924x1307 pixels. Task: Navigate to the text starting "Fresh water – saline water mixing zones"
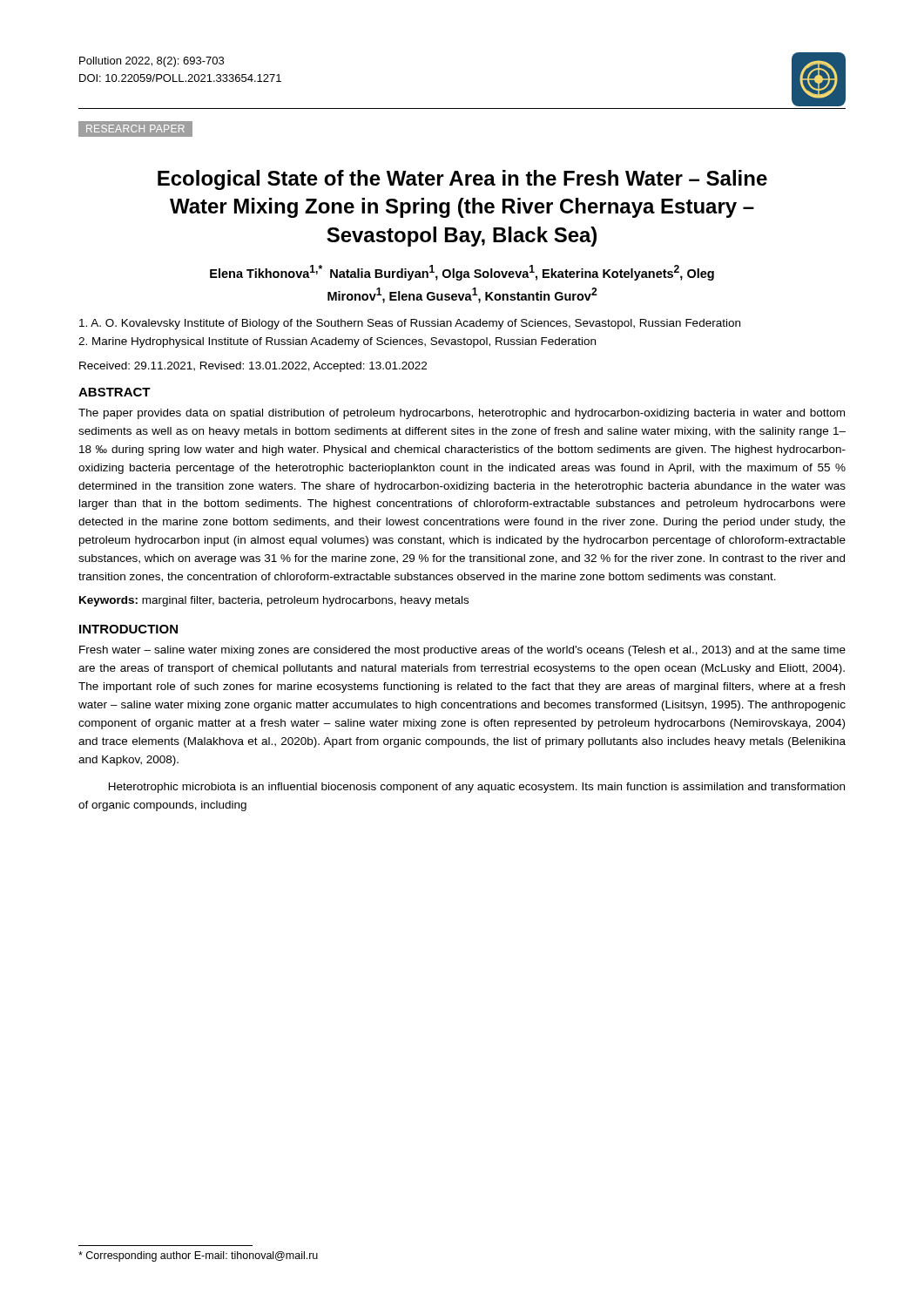pos(462,705)
